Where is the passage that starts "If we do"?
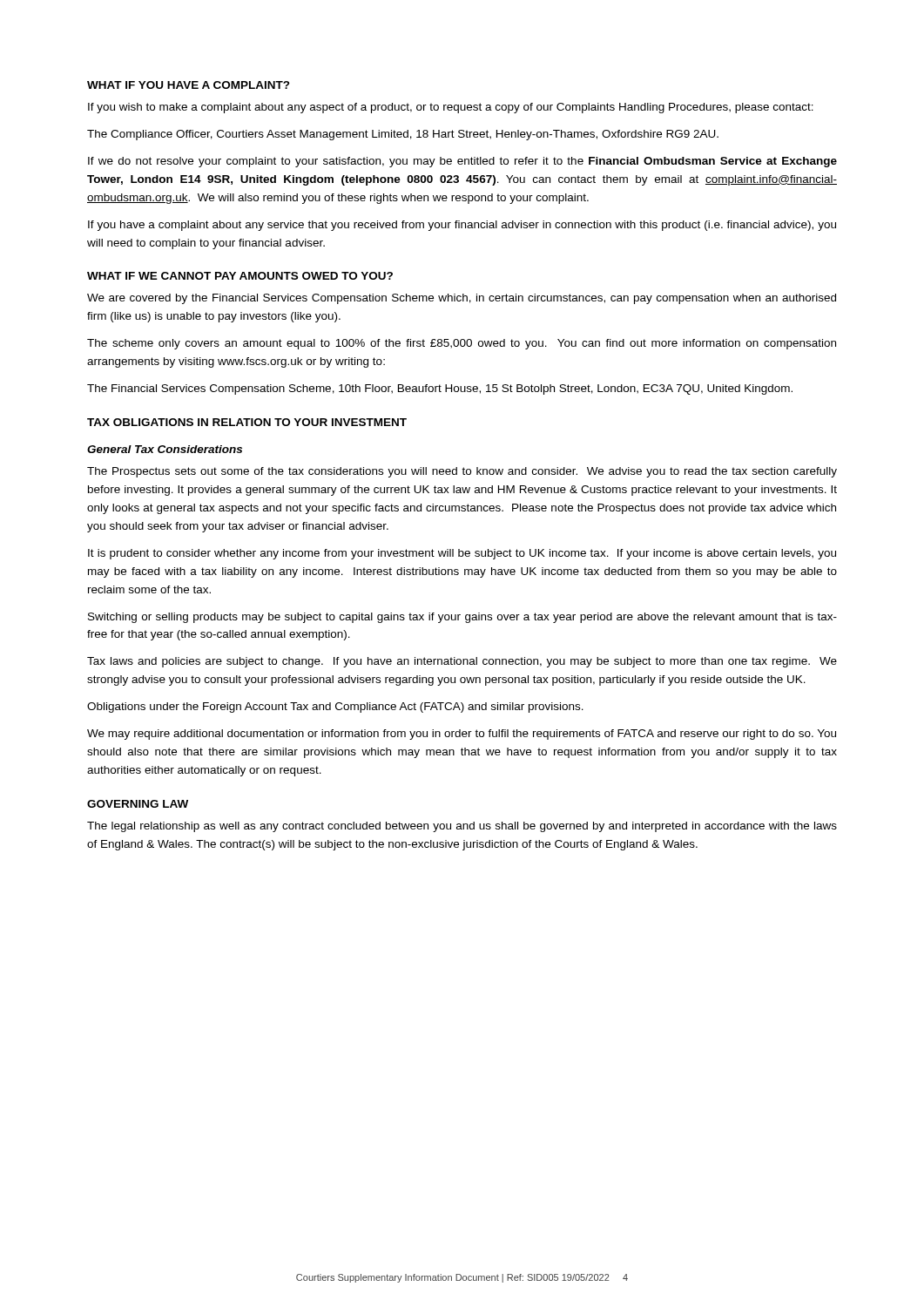This screenshot has width=924, height=1307. coord(462,179)
